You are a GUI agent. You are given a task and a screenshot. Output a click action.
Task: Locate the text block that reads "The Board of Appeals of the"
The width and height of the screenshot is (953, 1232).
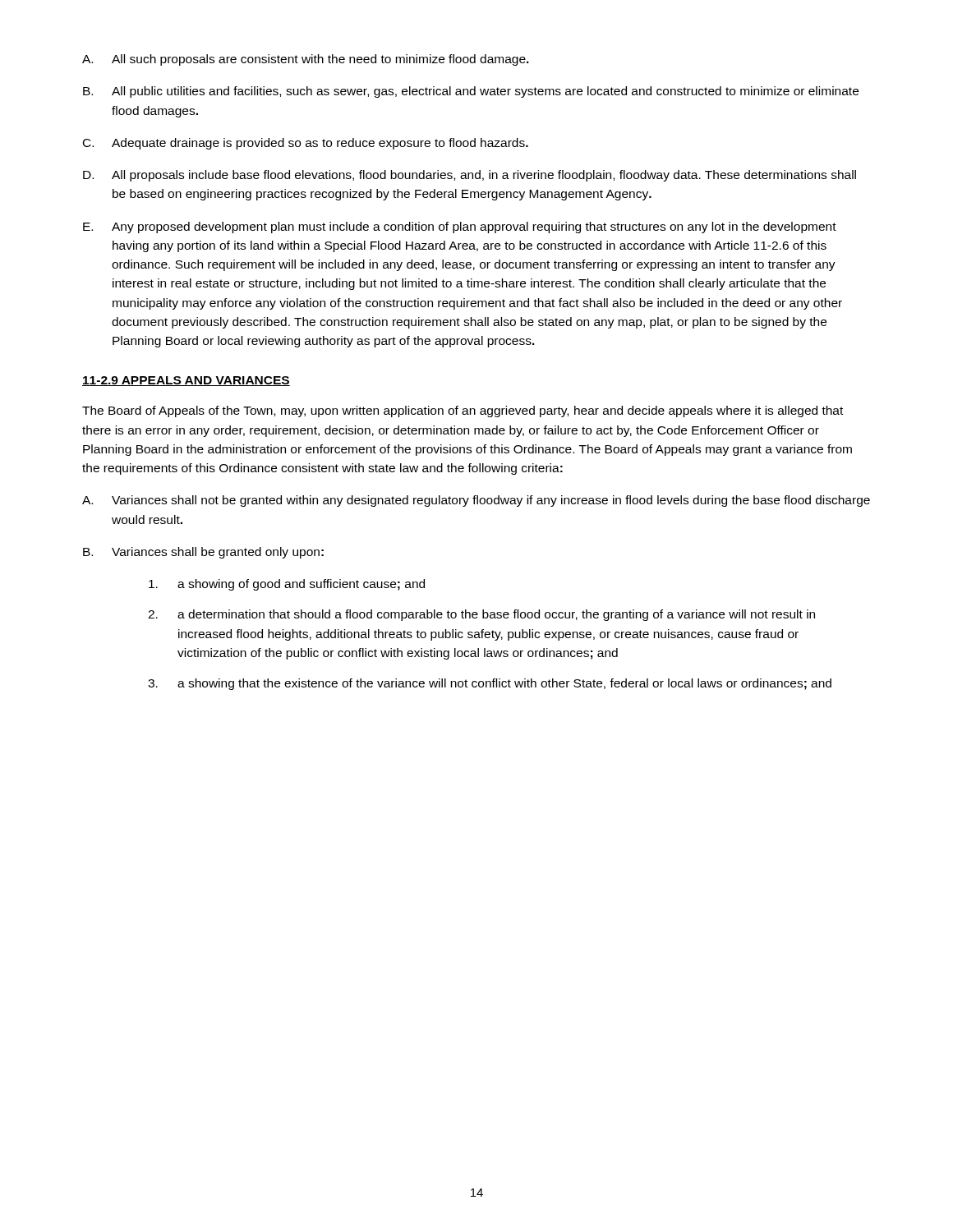tap(467, 439)
